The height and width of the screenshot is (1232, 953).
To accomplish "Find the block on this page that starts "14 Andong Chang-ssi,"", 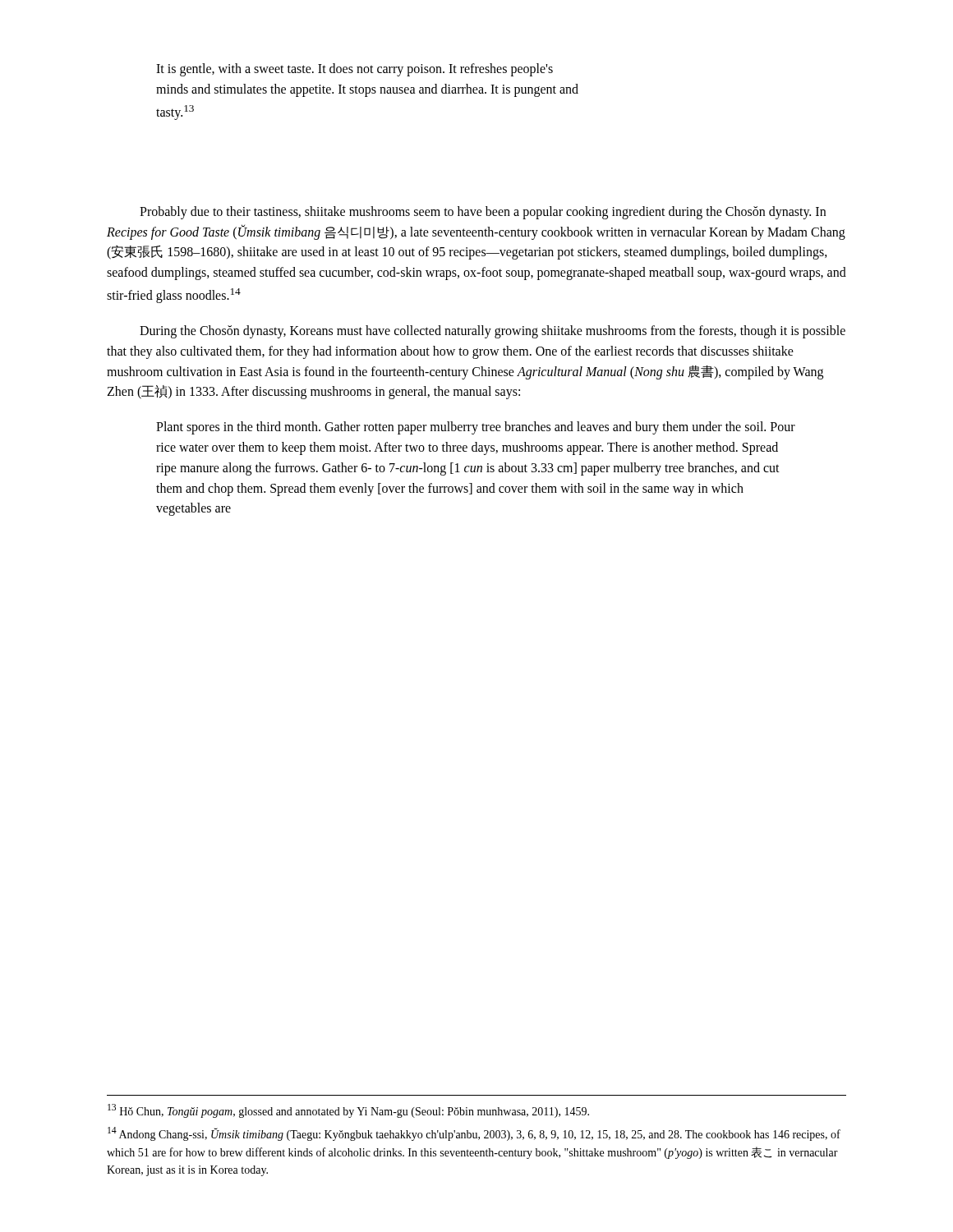I will click(476, 1152).
